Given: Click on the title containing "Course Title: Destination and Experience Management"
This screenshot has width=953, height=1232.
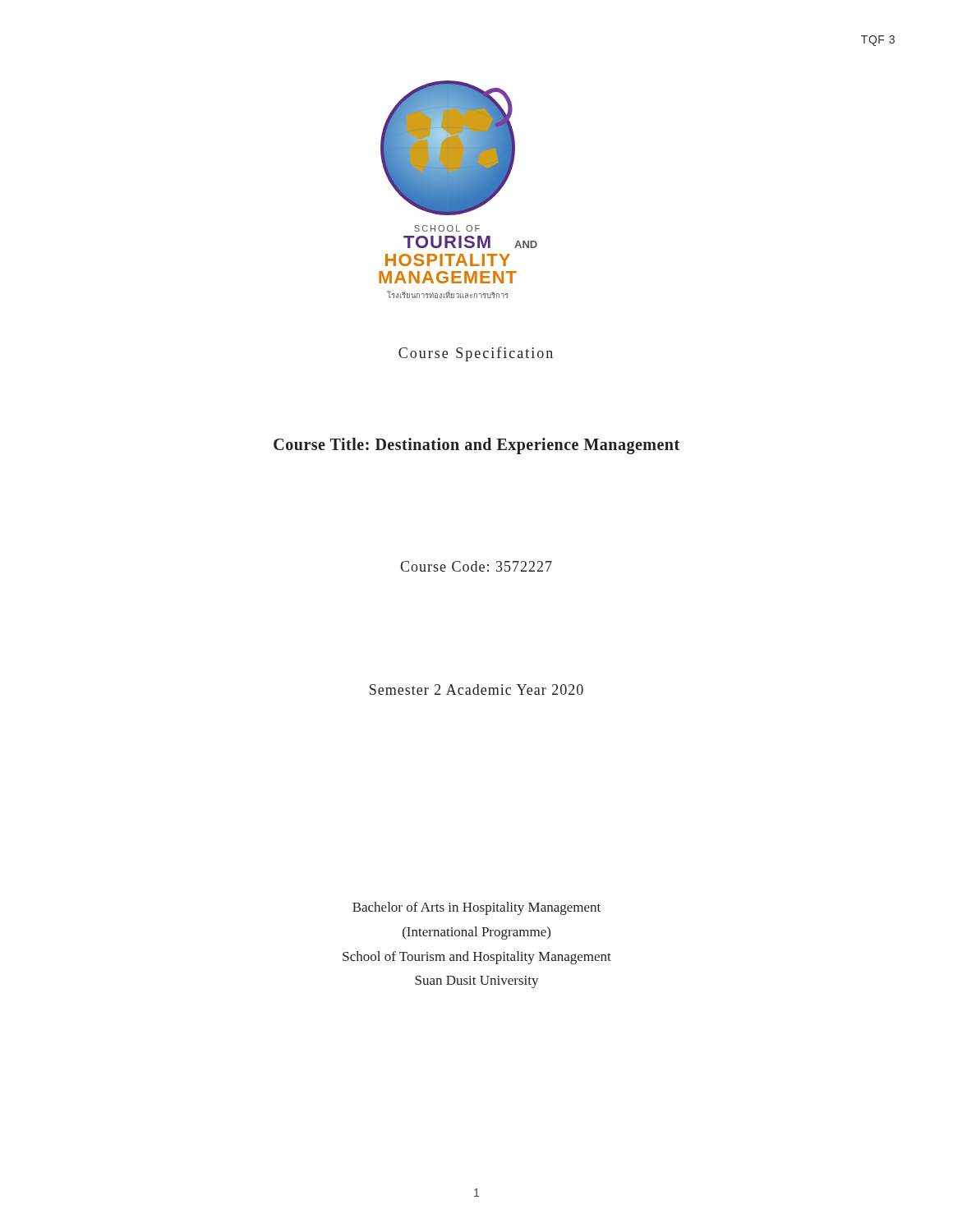Looking at the screenshot, I should (x=476, y=444).
